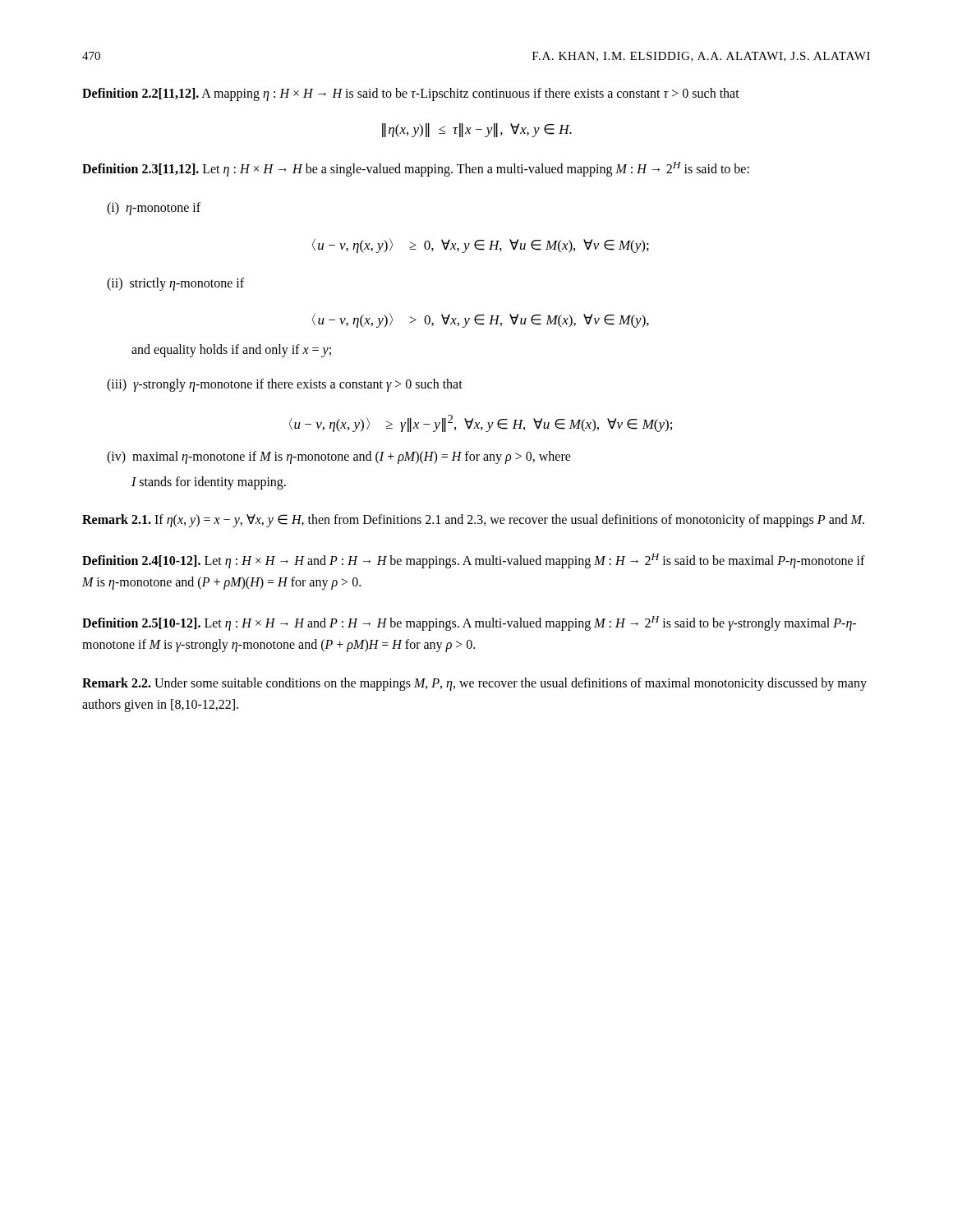Where does it say "(ii) strictly η-monotone if"?
The width and height of the screenshot is (953, 1232).
pos(175,283)
